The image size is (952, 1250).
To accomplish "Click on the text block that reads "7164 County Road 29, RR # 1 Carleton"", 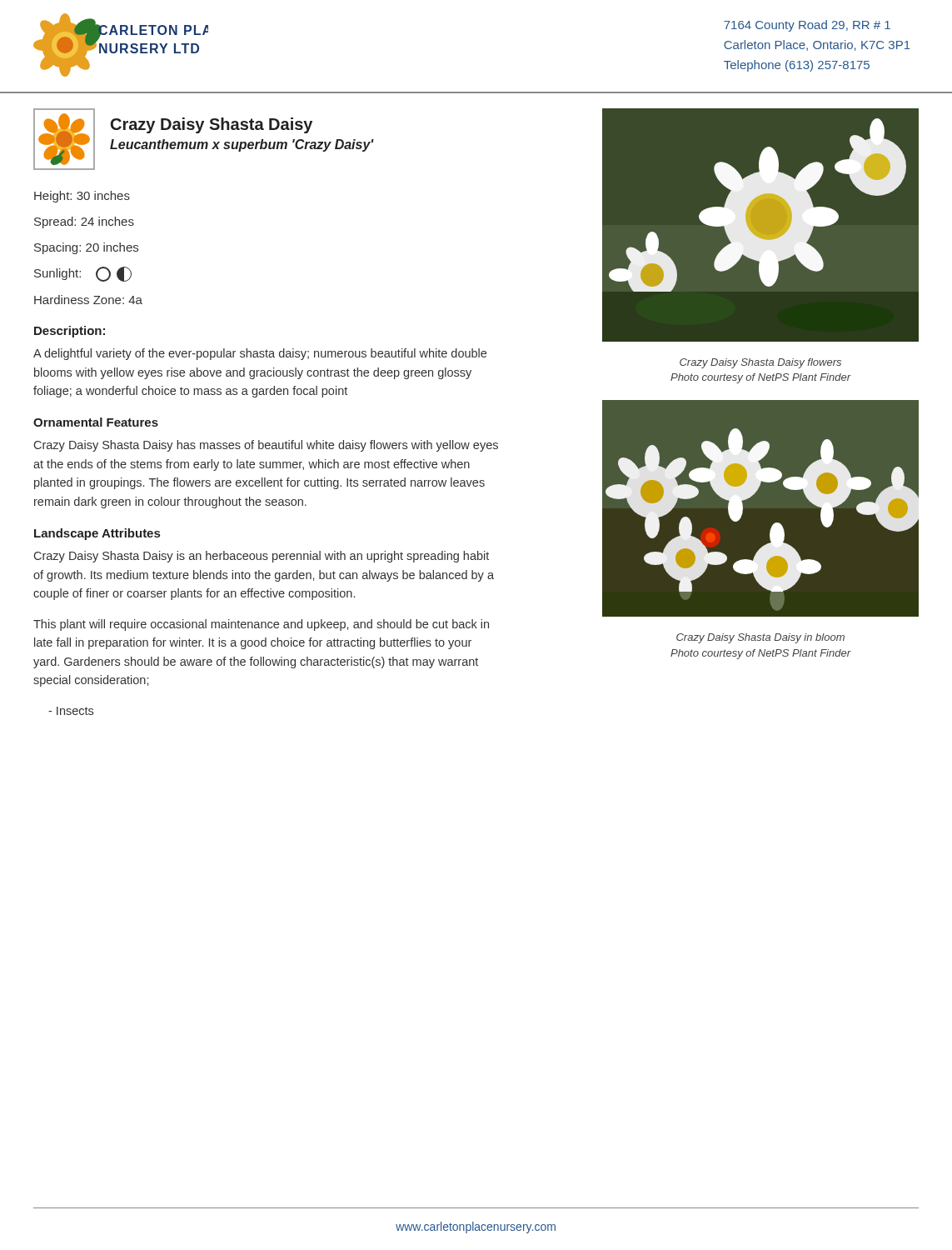I will [817, 45].
